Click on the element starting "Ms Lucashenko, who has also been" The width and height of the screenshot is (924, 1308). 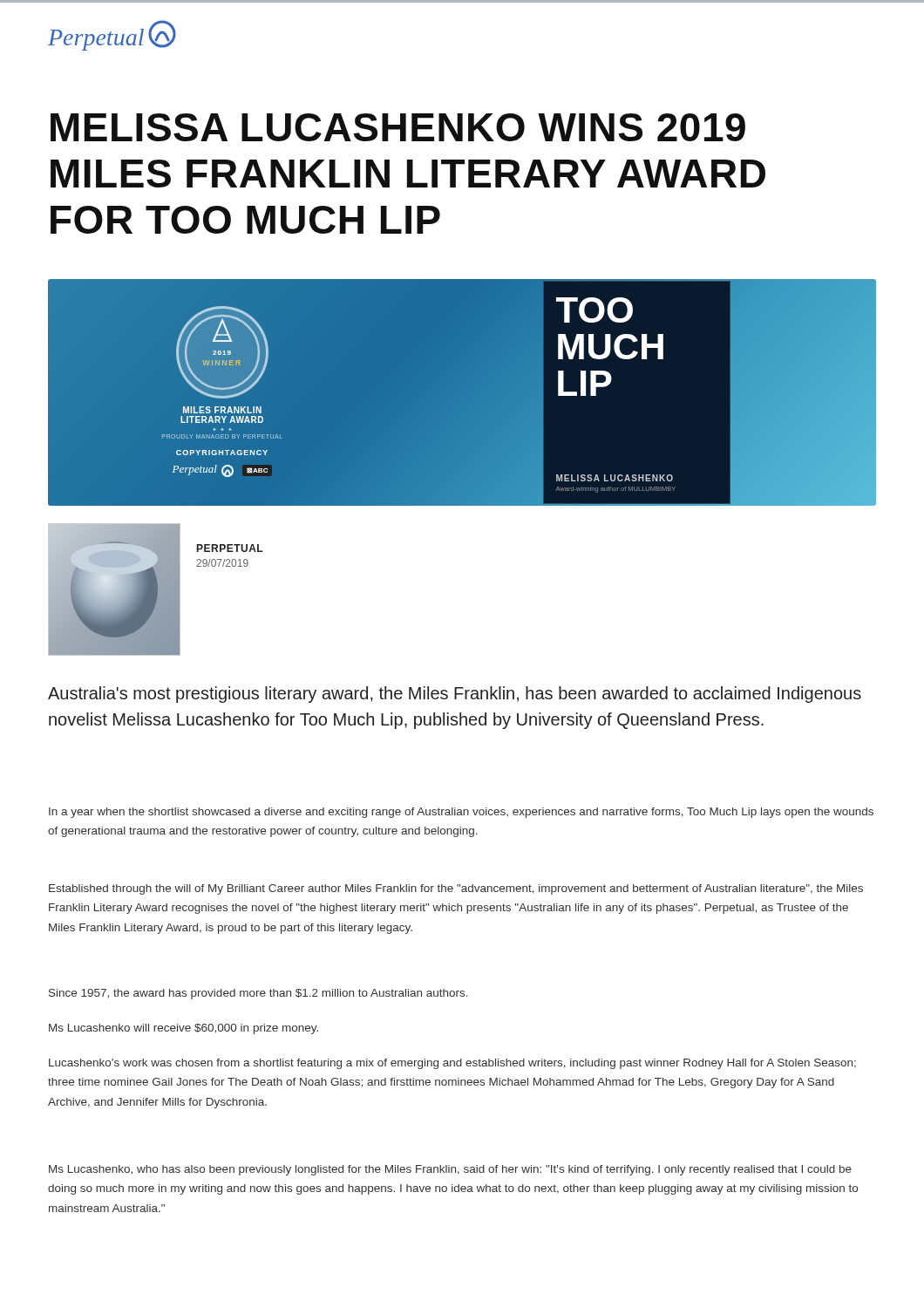tap(462, 1189)
